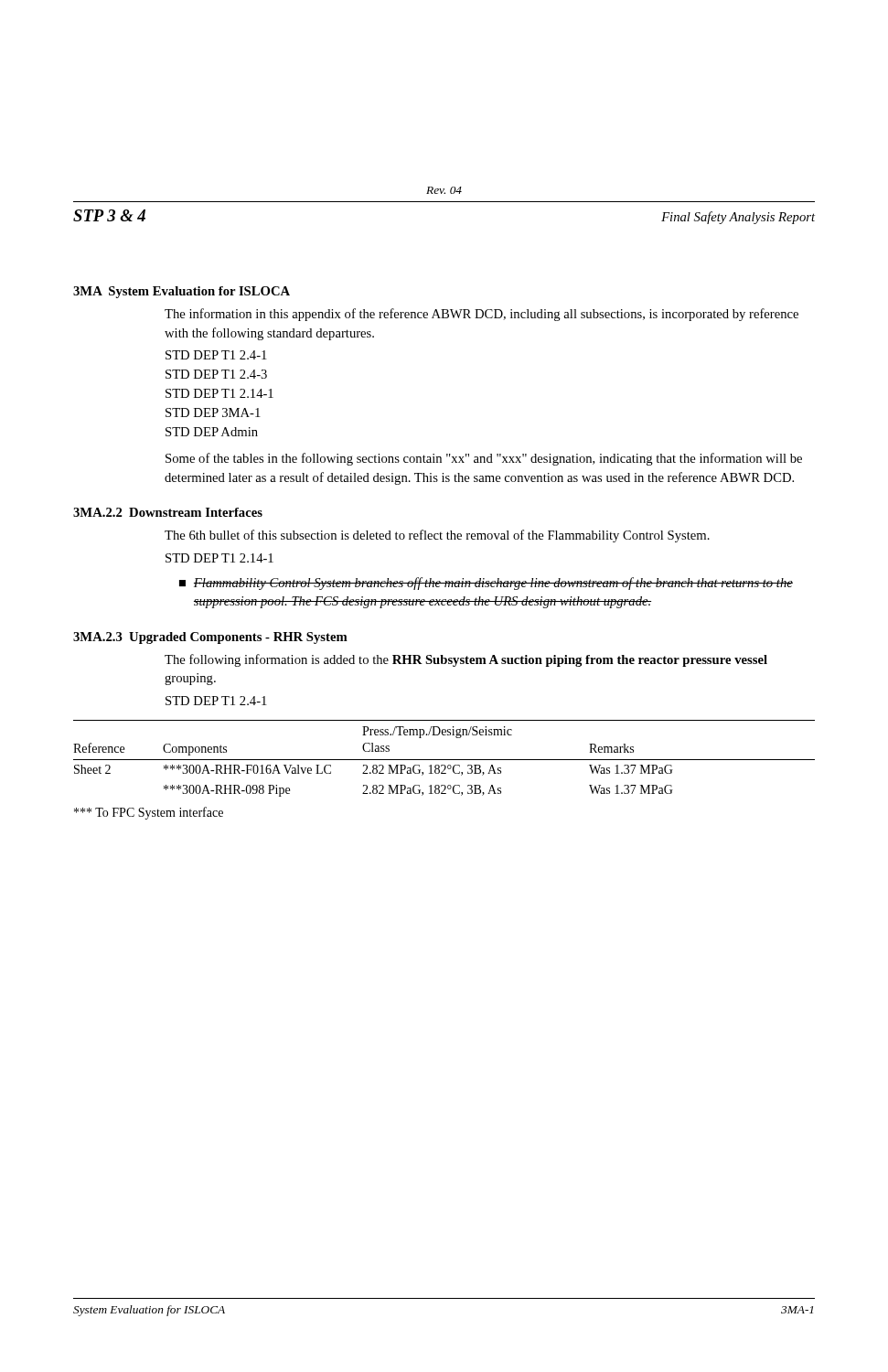888x1372 pixels.
Task: Select the passage starting "The 6th bullet of this subsection is"
Action: click(437, 535)
